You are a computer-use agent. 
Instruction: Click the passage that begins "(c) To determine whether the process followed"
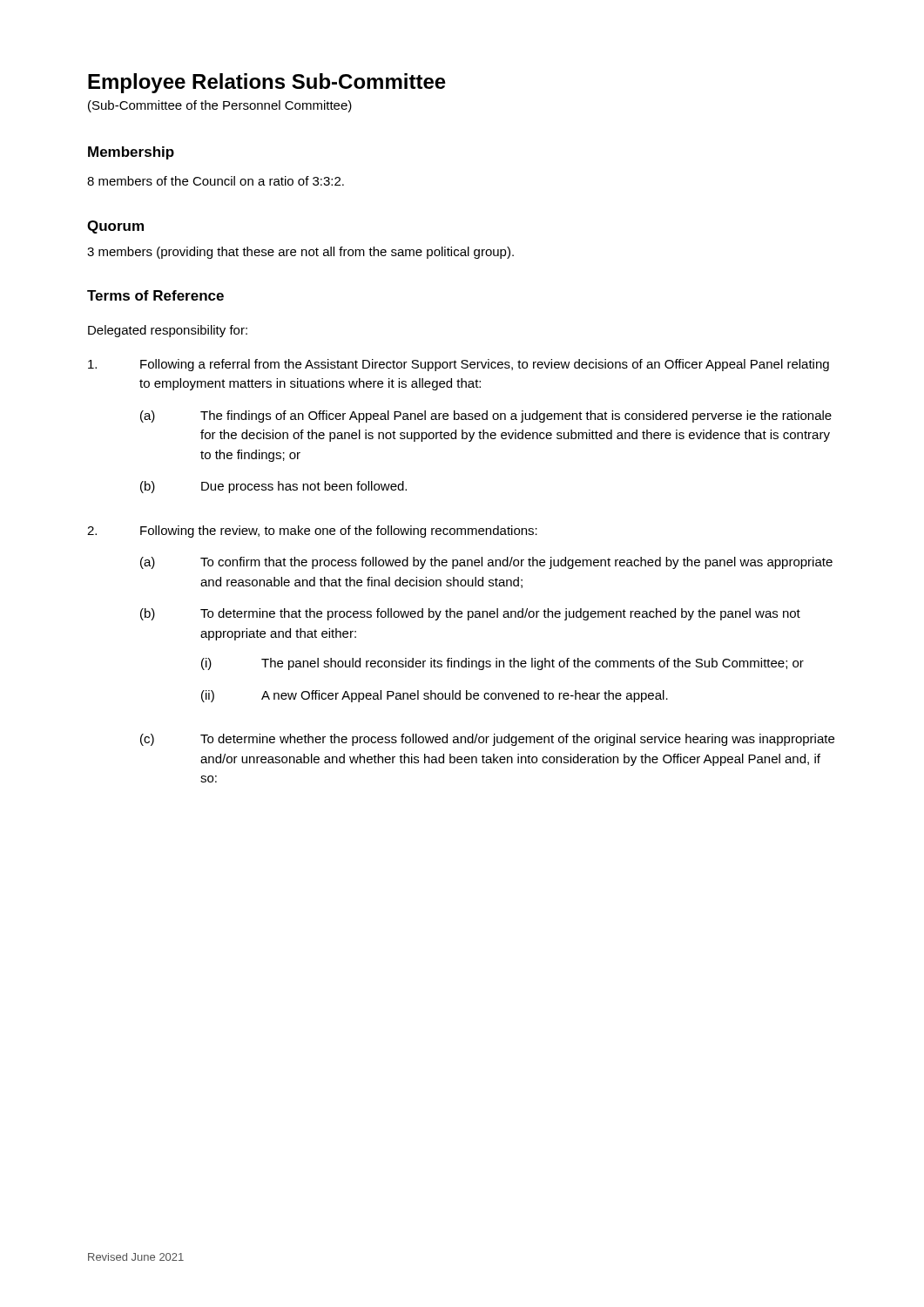click(488, 759)
